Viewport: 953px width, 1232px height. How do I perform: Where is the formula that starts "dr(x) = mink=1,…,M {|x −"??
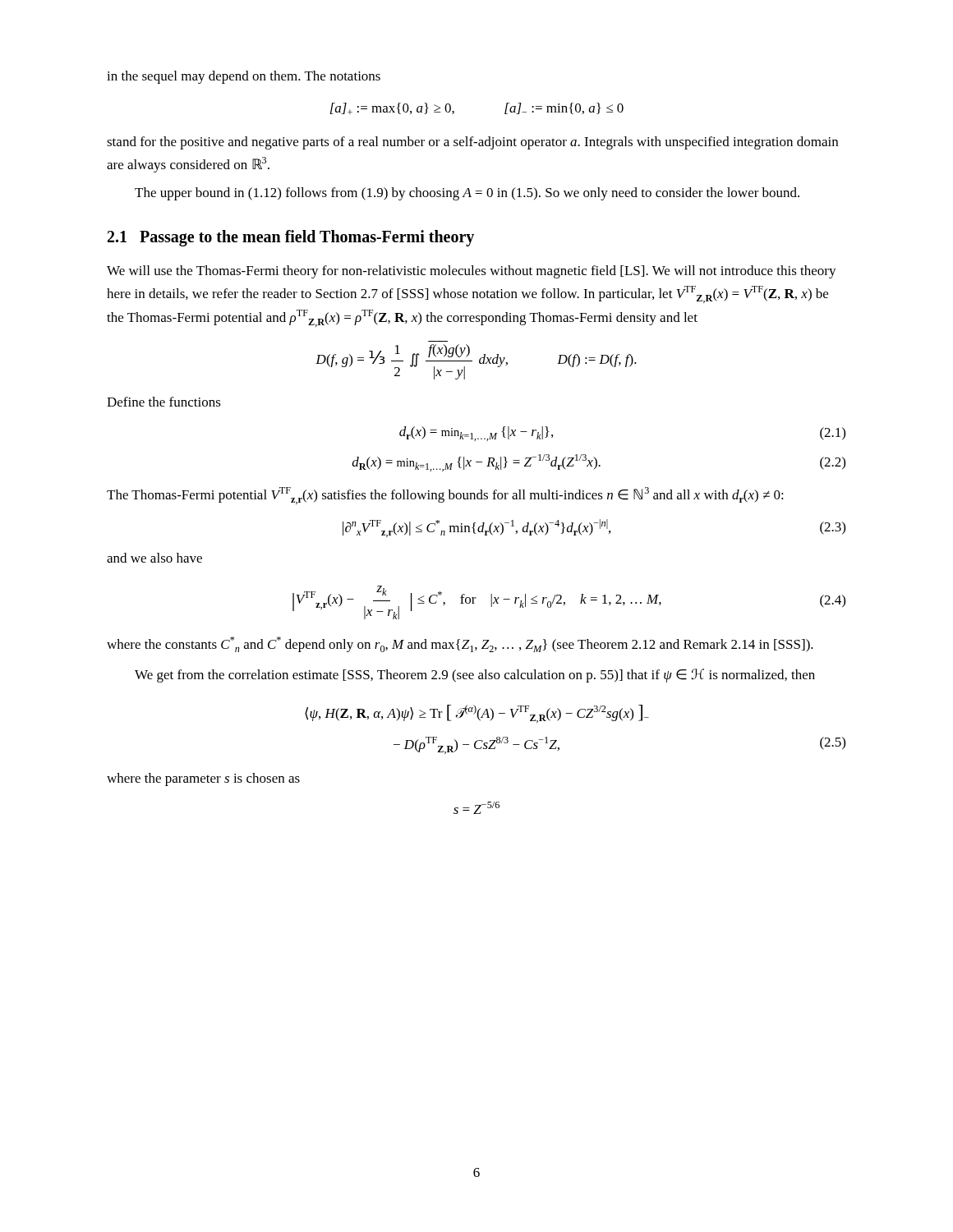pyautogui.click(x=471, y=433)
